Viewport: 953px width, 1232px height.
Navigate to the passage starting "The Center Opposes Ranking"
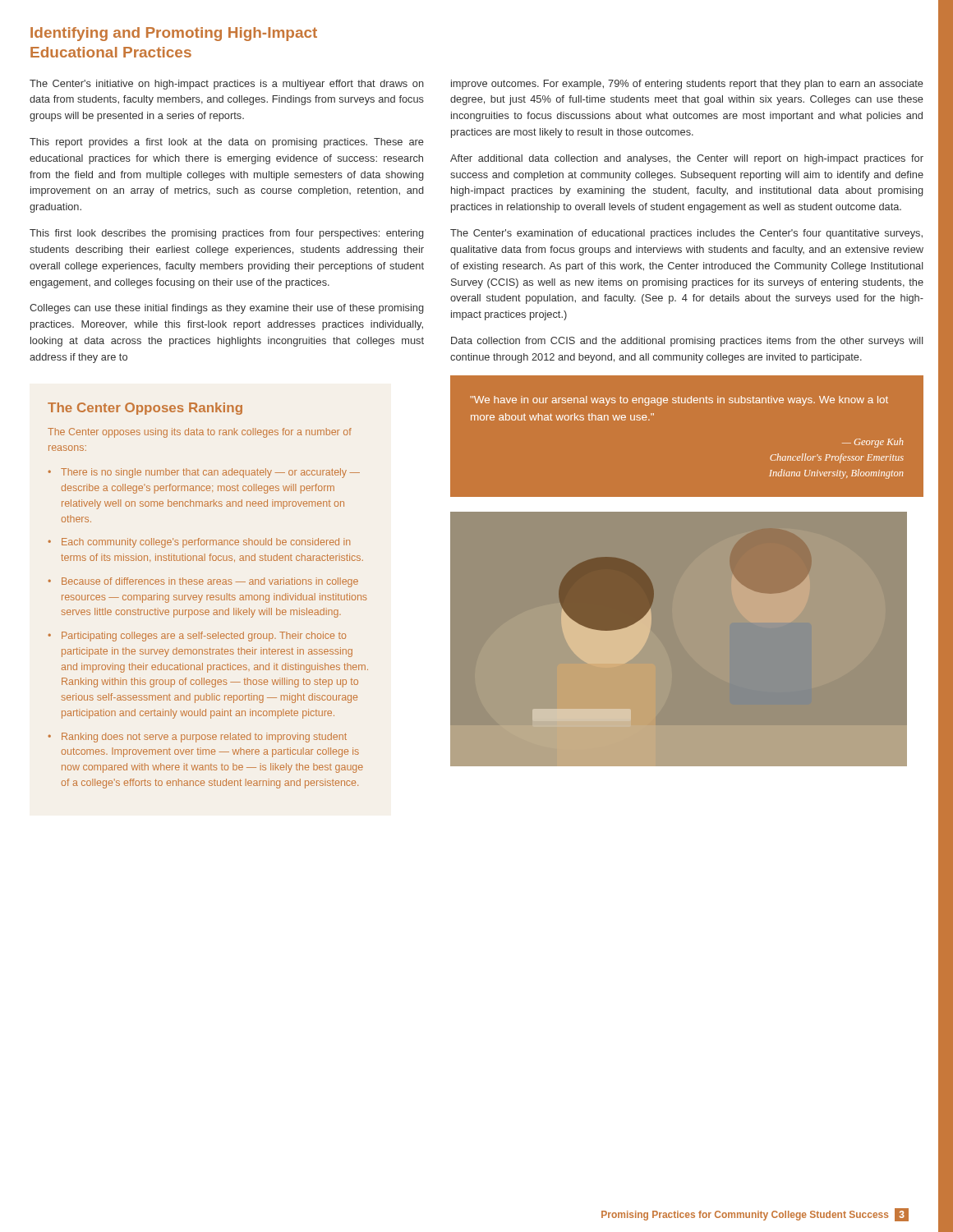(145, 408)
